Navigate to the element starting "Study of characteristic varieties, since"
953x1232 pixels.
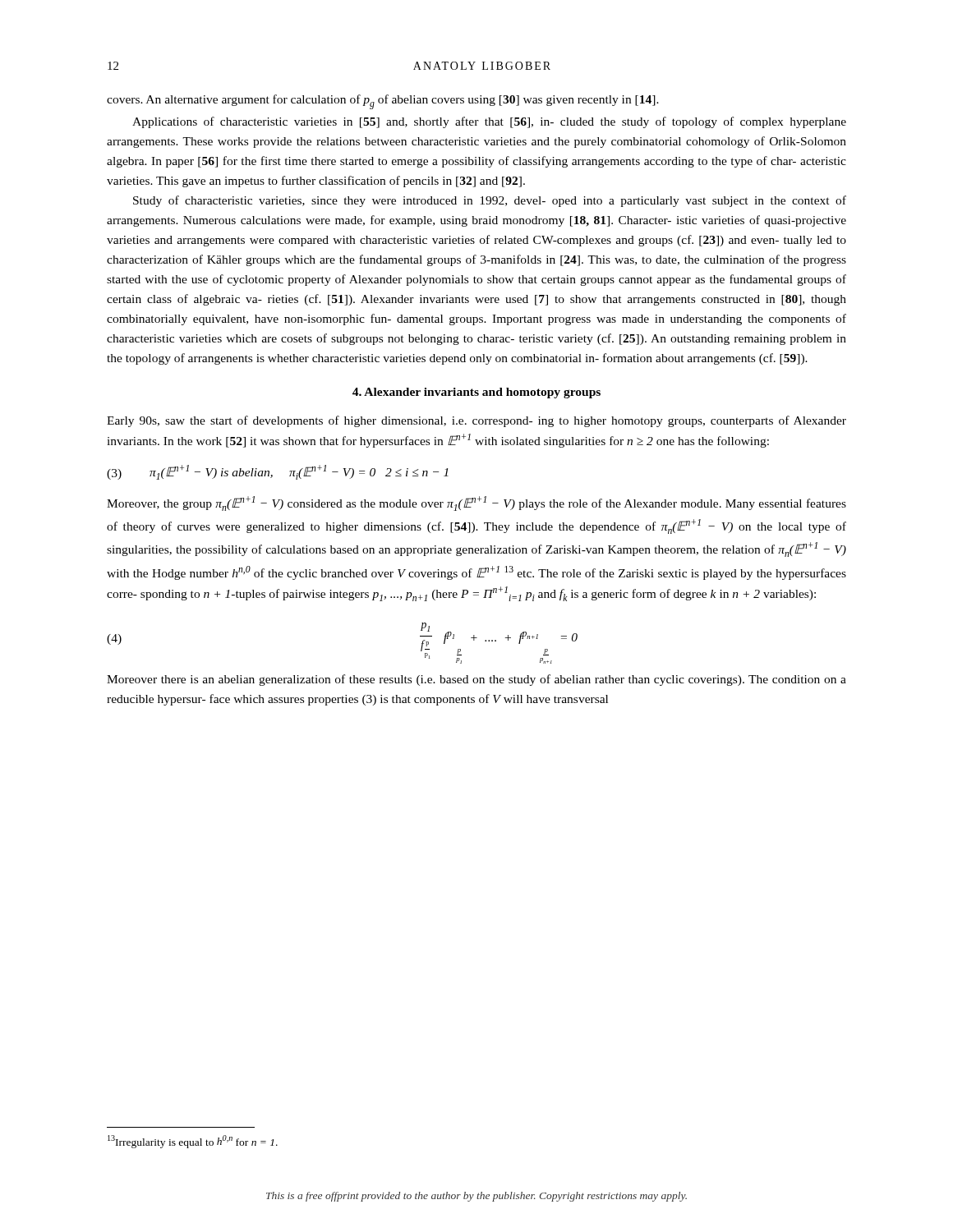(x=476, y=279)
